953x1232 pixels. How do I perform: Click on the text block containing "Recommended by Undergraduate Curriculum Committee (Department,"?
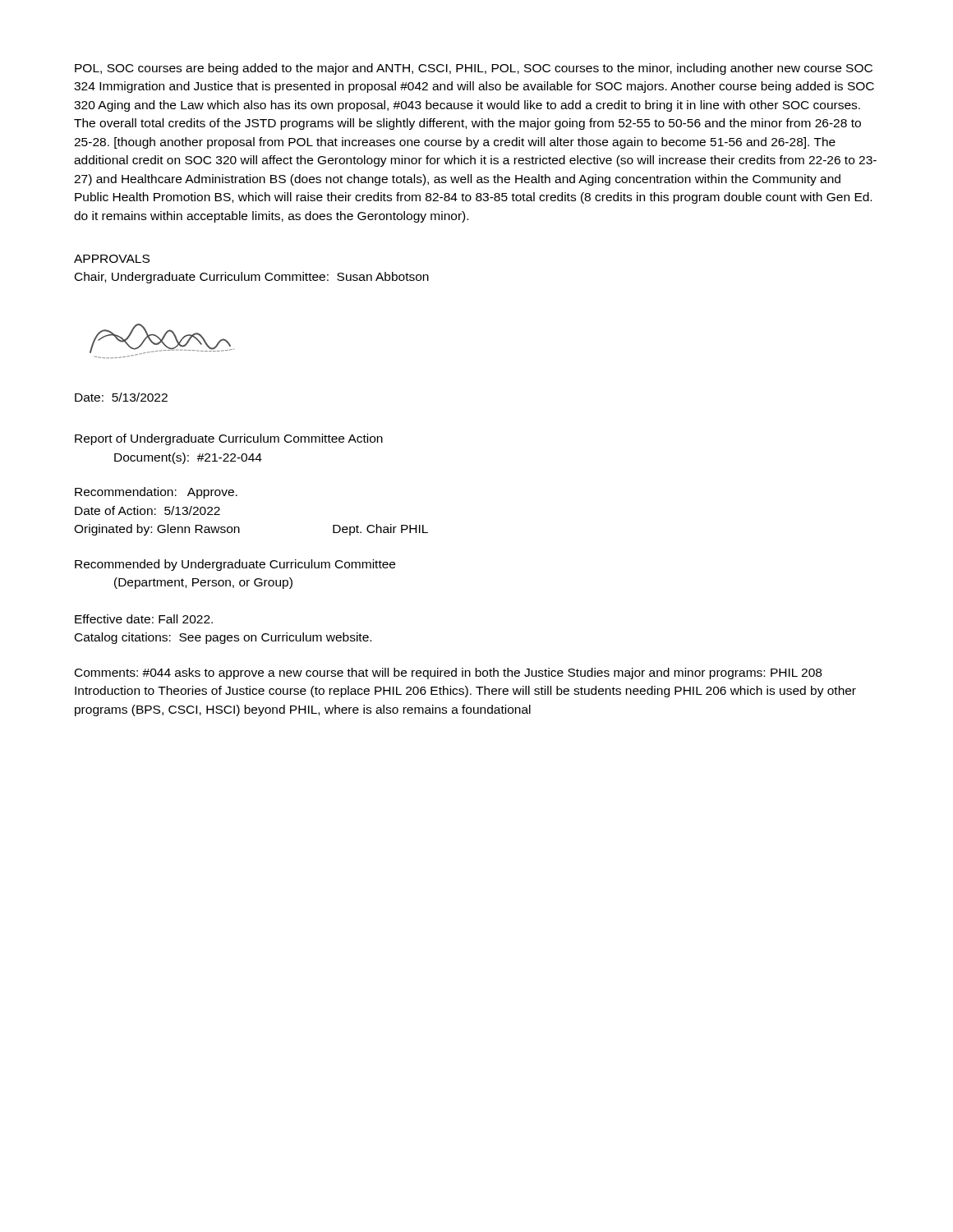[x=235, y=565]
